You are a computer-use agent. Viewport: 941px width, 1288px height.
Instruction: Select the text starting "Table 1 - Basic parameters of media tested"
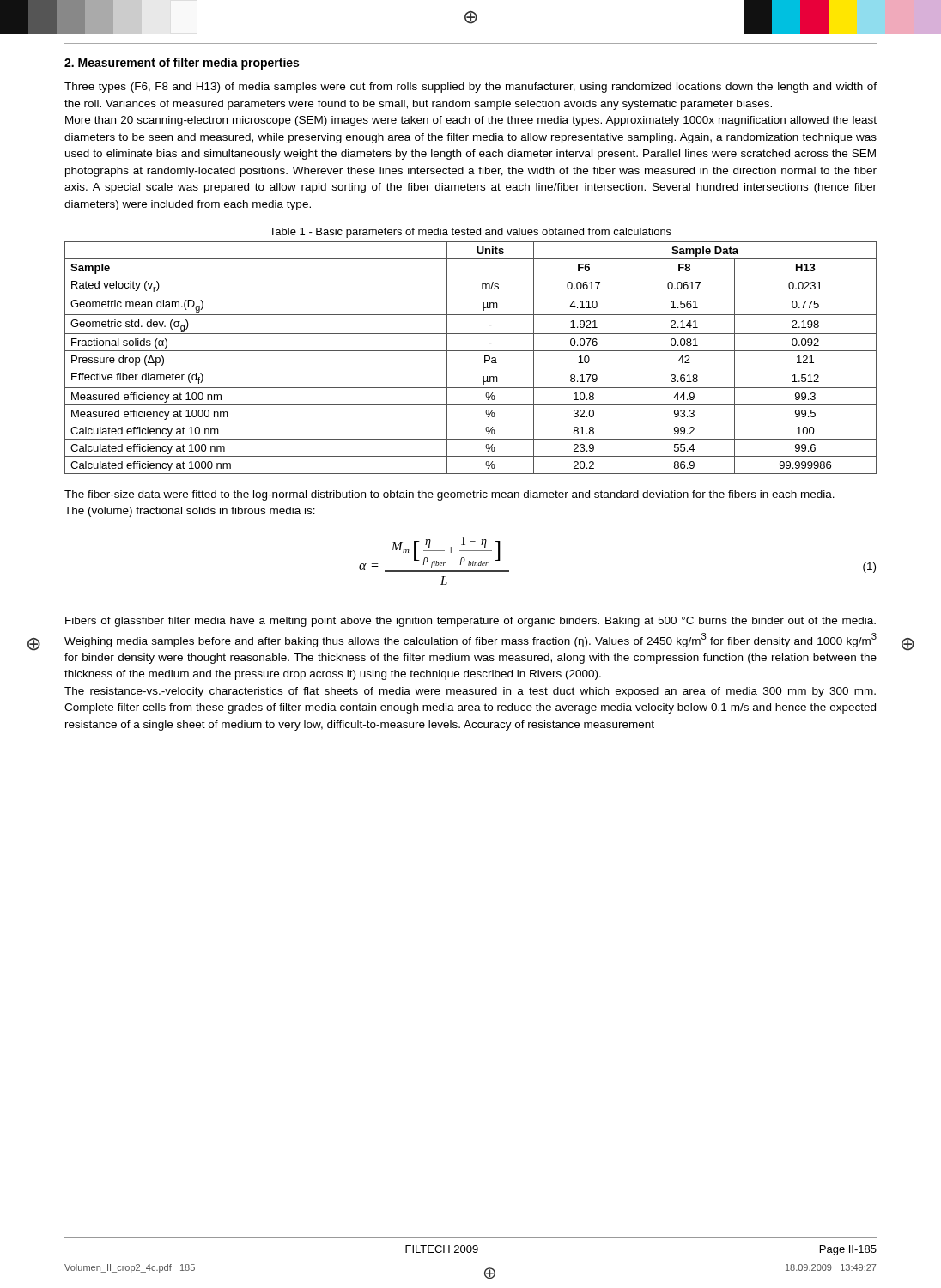[x=470, y=231]
